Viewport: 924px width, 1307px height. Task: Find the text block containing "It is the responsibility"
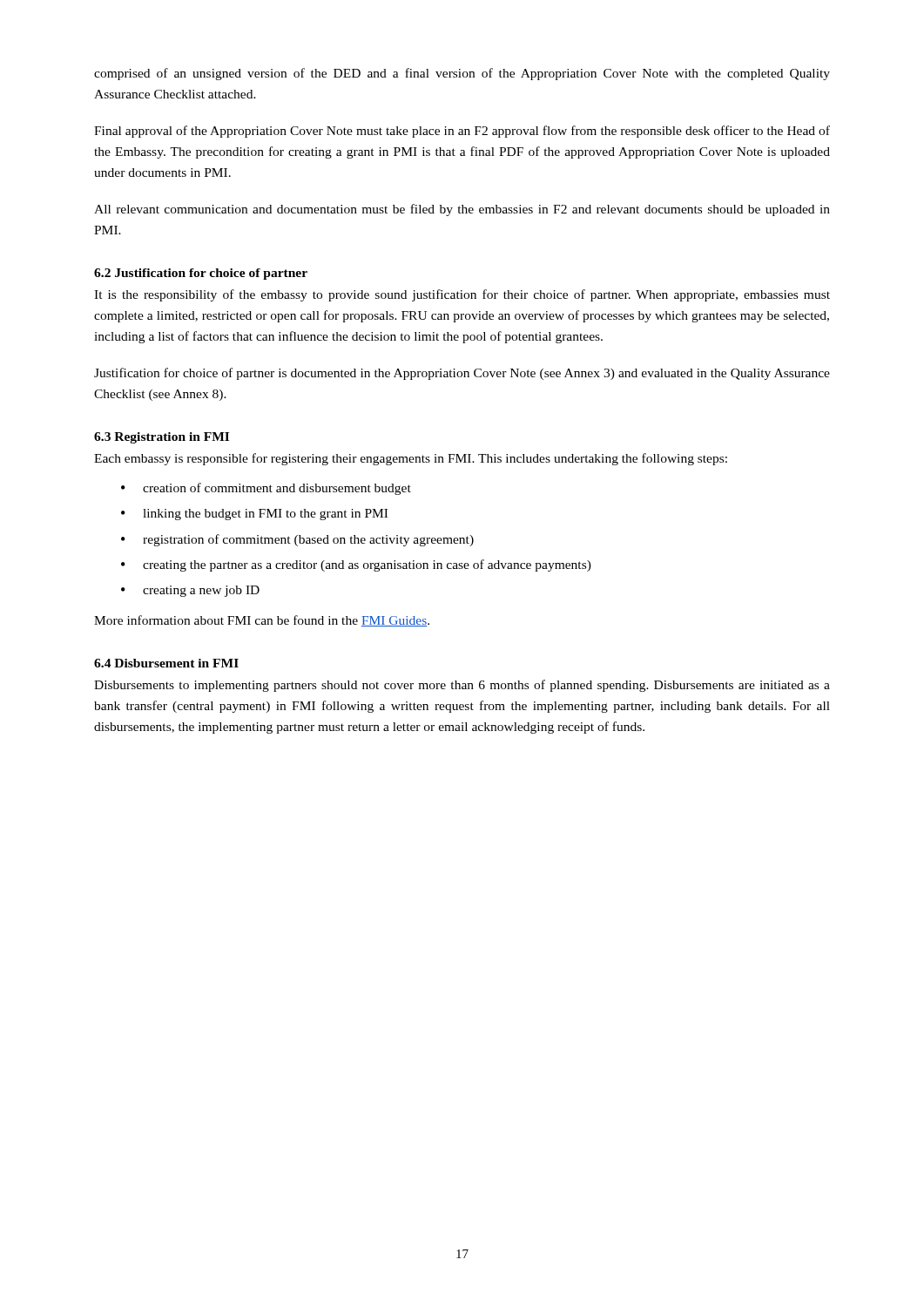(462, 315)
